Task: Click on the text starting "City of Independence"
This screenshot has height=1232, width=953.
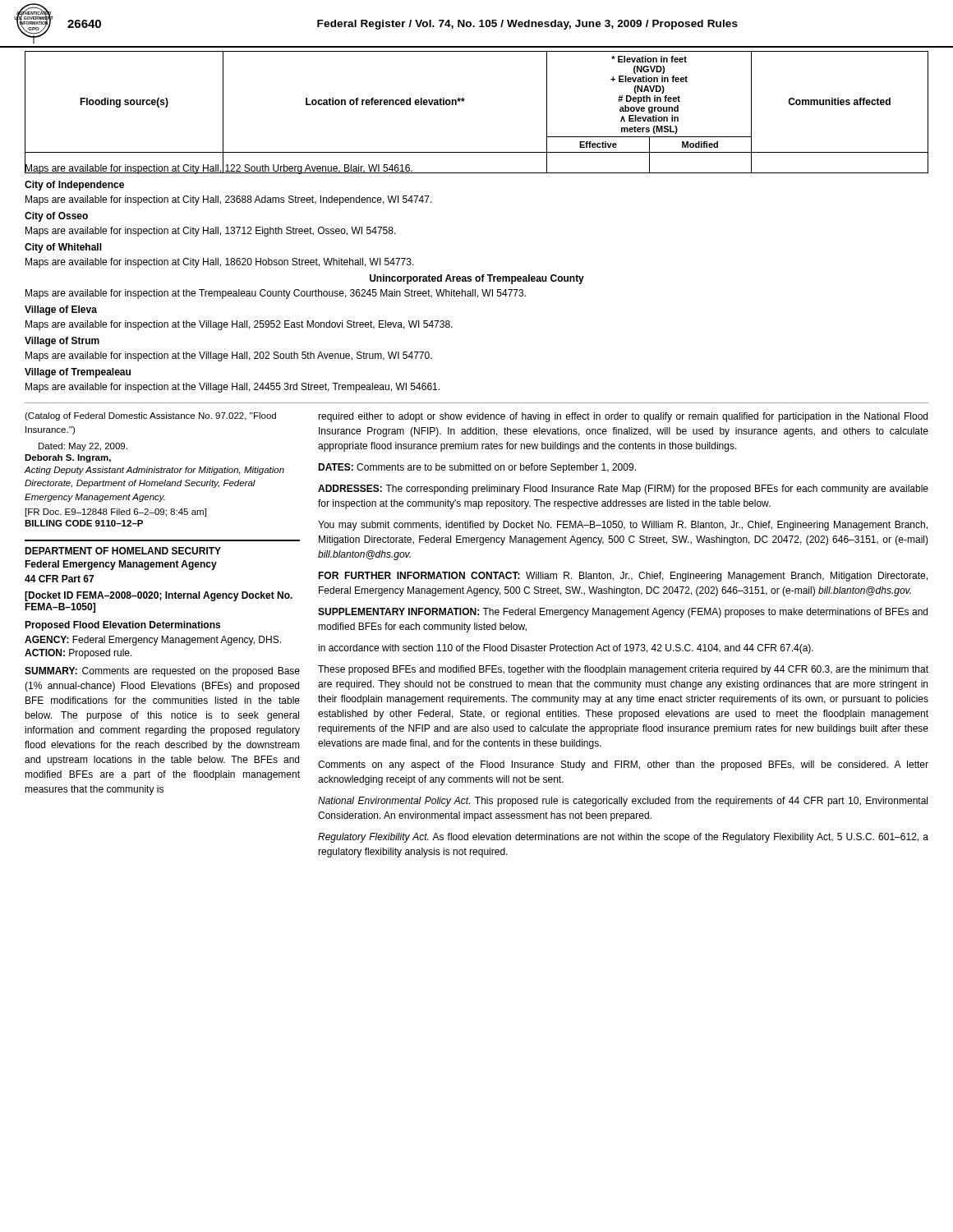Action: 75,185
